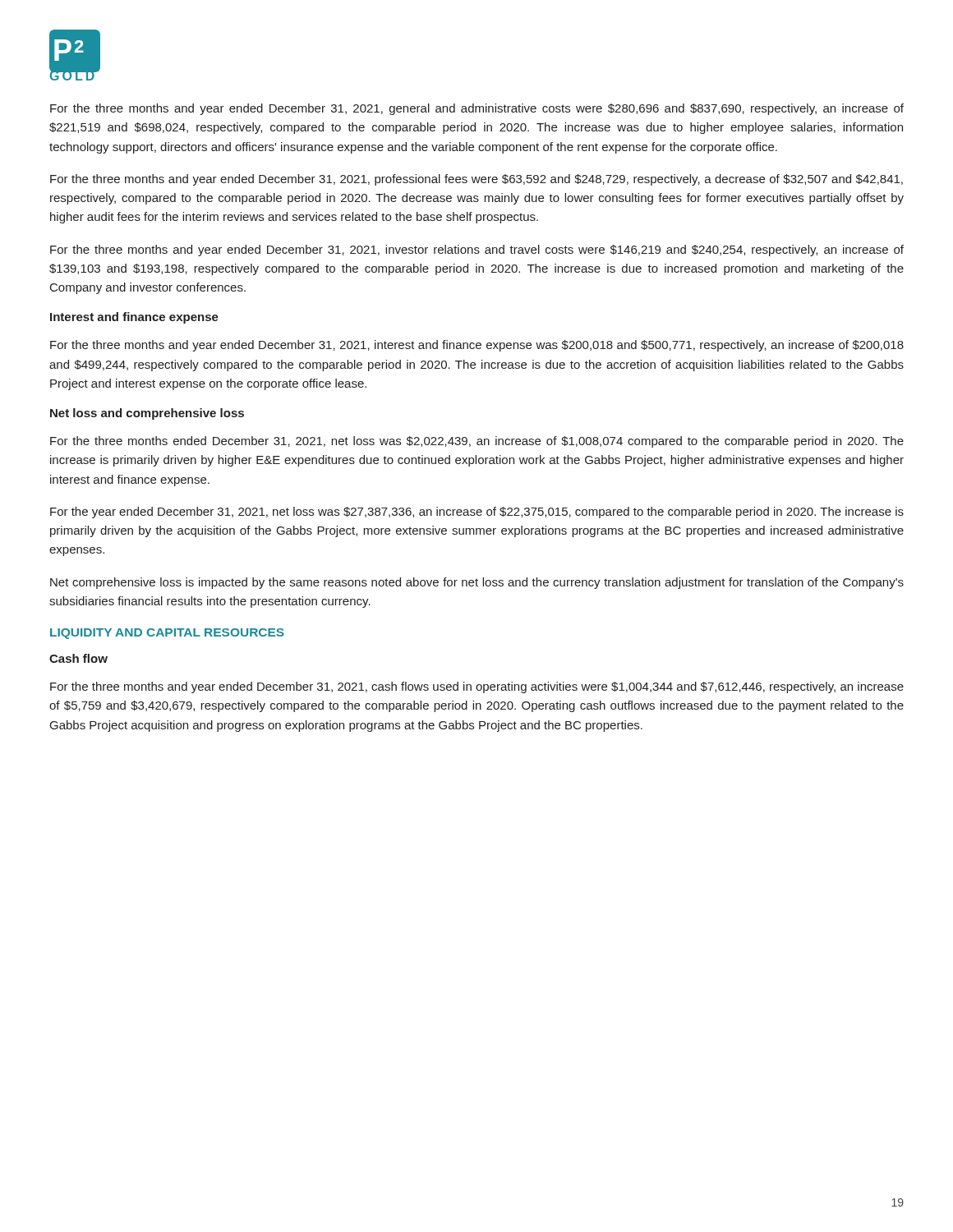Locate the region starting "Cash flow"
The width and height of the screenshot is (953, 1232).
(x=78, y=658)
